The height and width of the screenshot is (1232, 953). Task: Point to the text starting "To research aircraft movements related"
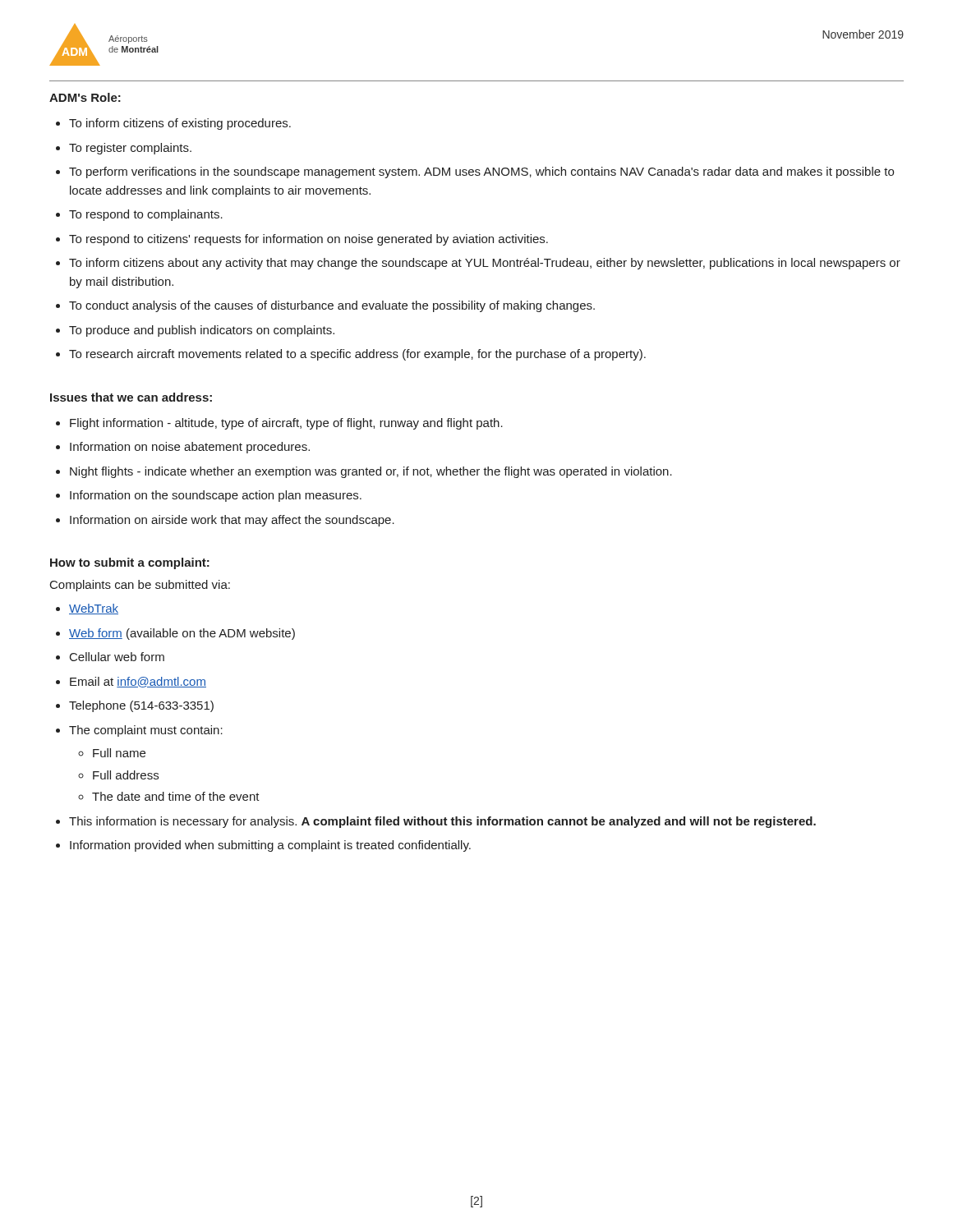(358, 354)
